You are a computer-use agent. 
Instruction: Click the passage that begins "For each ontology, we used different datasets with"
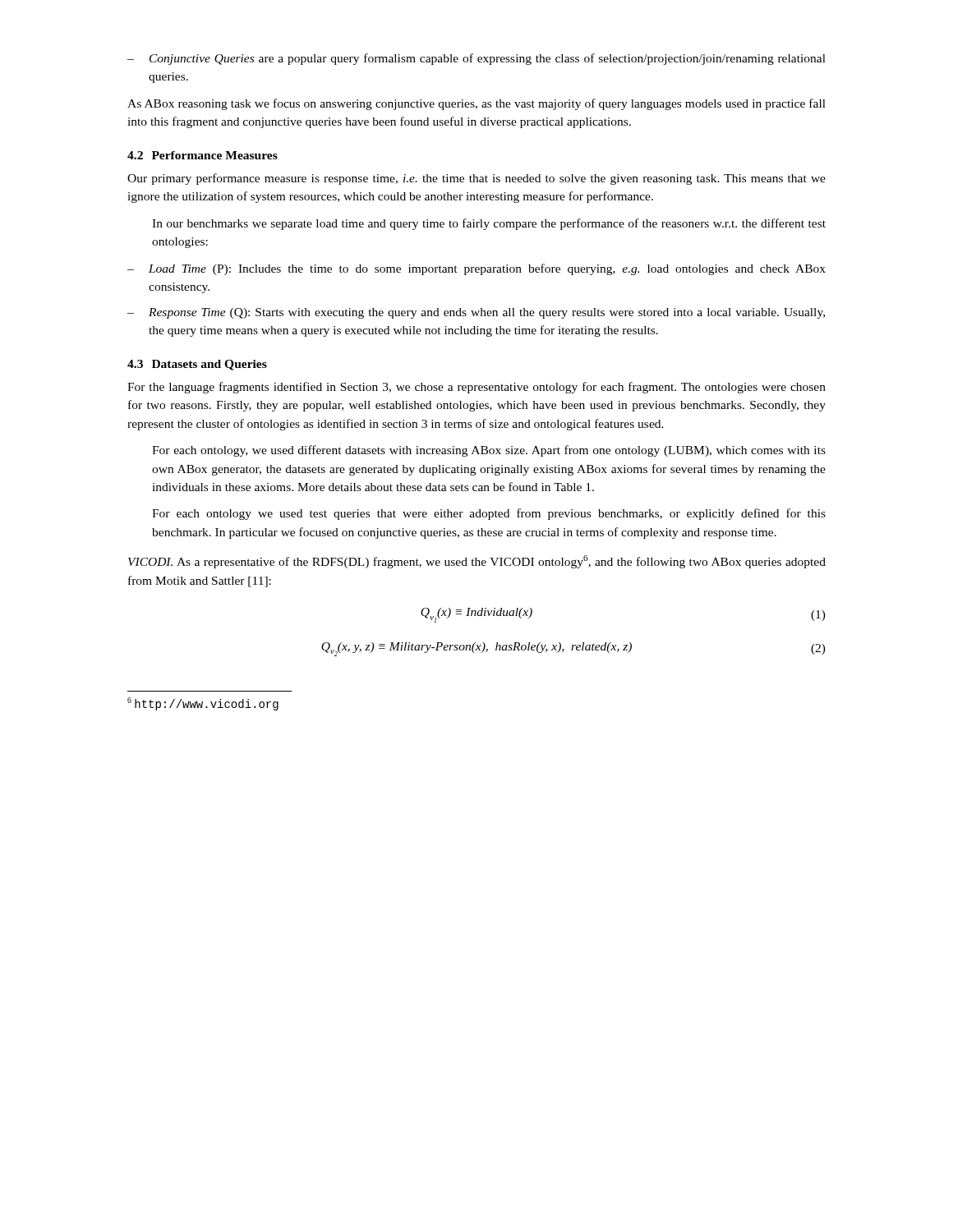(489, 469)
